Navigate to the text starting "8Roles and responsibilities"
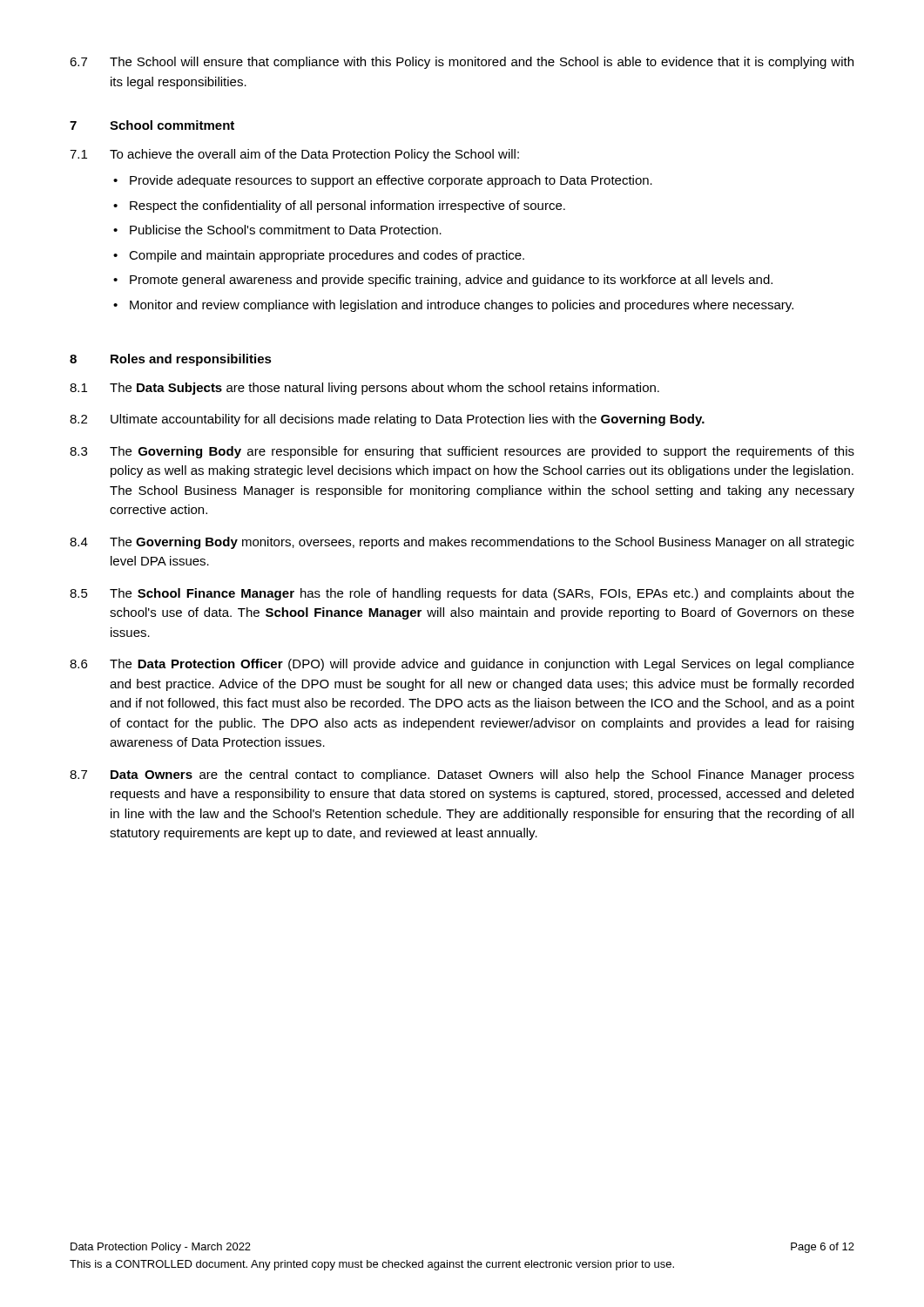 tap(171, 359)
